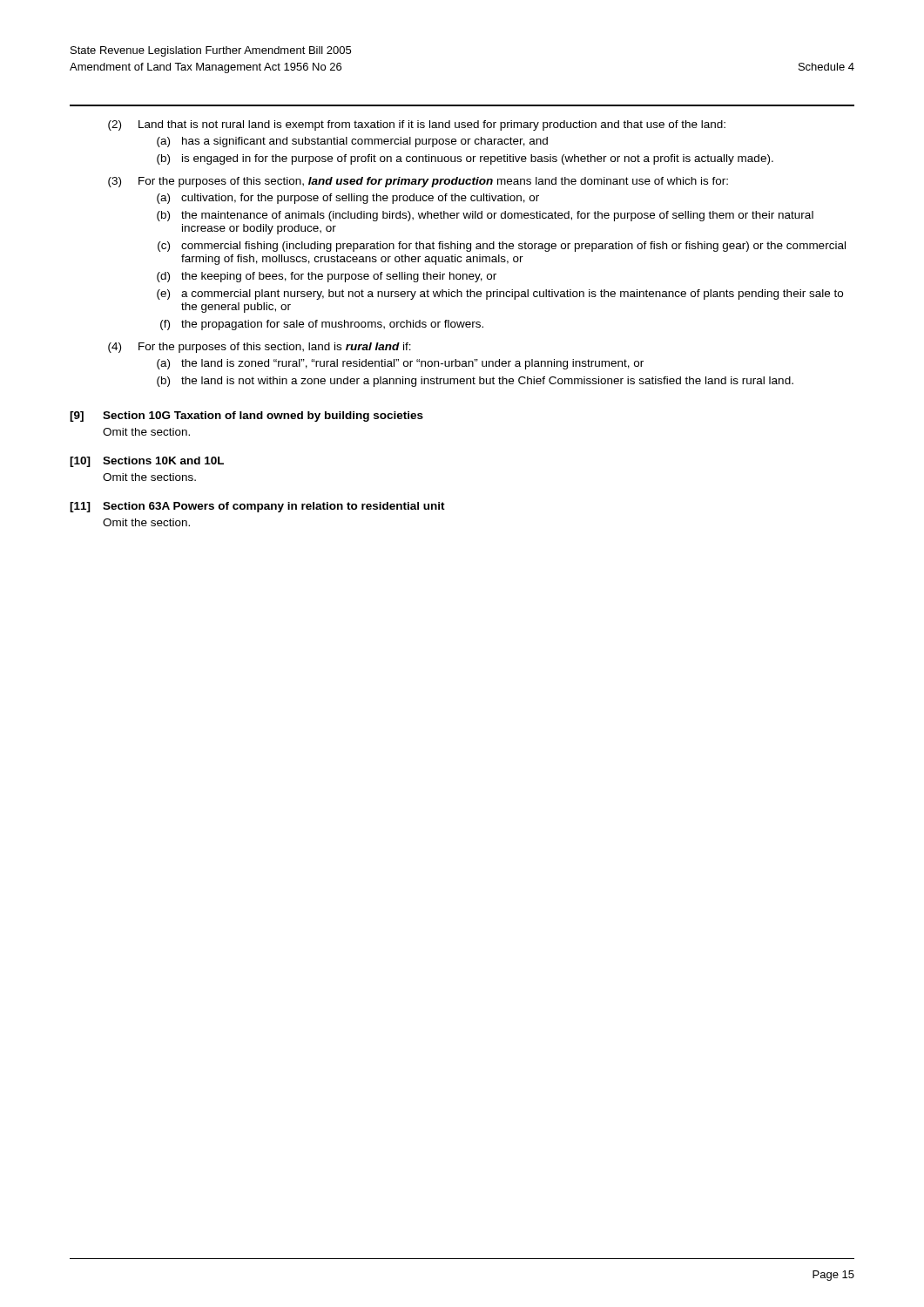Point to the passage starting "(c) commercial fishing (including preparation for that"
Screen dimensions: 1307x924
[496, 252]
